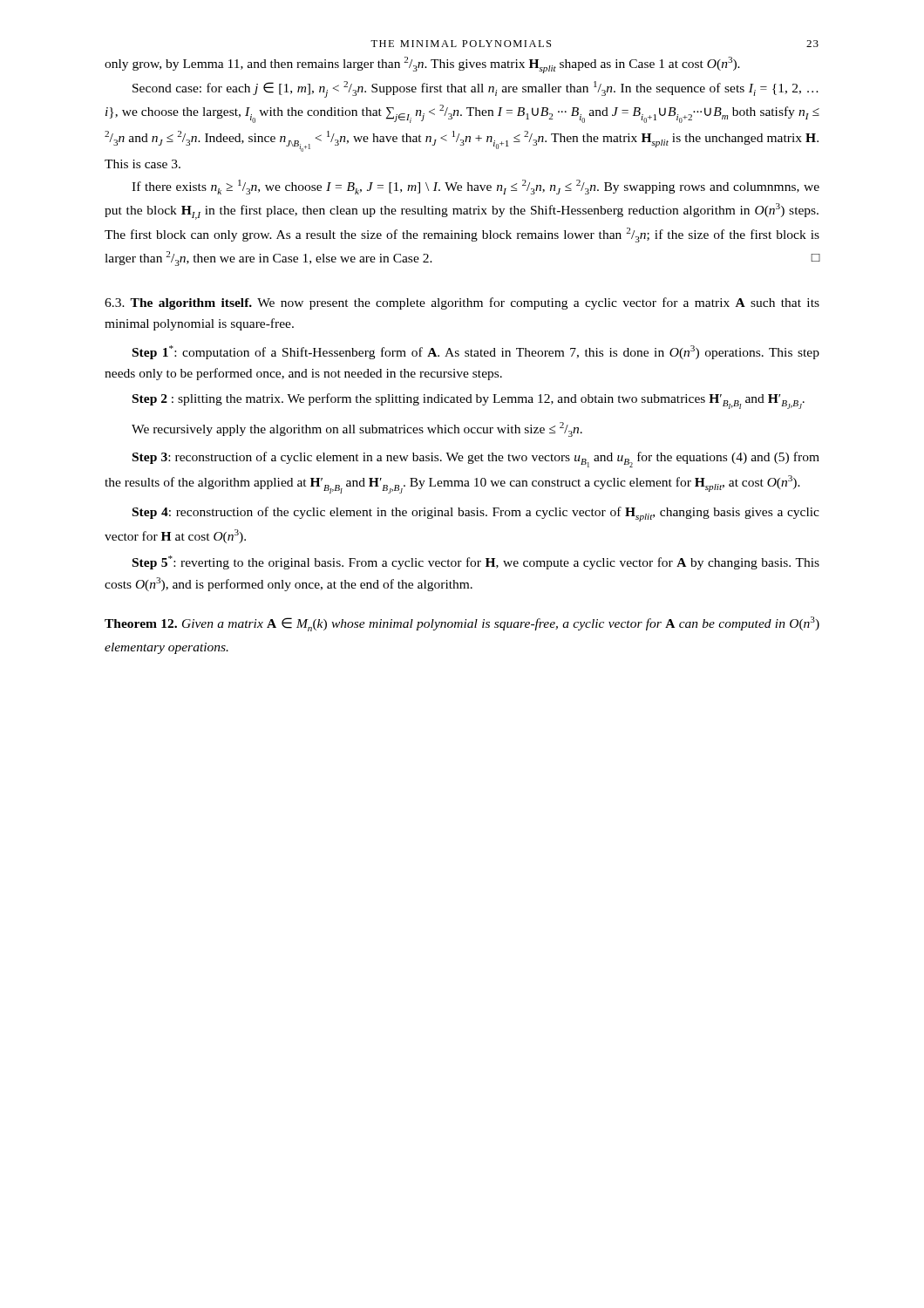Where is the passage that starts "Step 3: reconstruction of a cyclic"?
The width and height of the screenshot is (924, 1308).
(x=462, y=472)
